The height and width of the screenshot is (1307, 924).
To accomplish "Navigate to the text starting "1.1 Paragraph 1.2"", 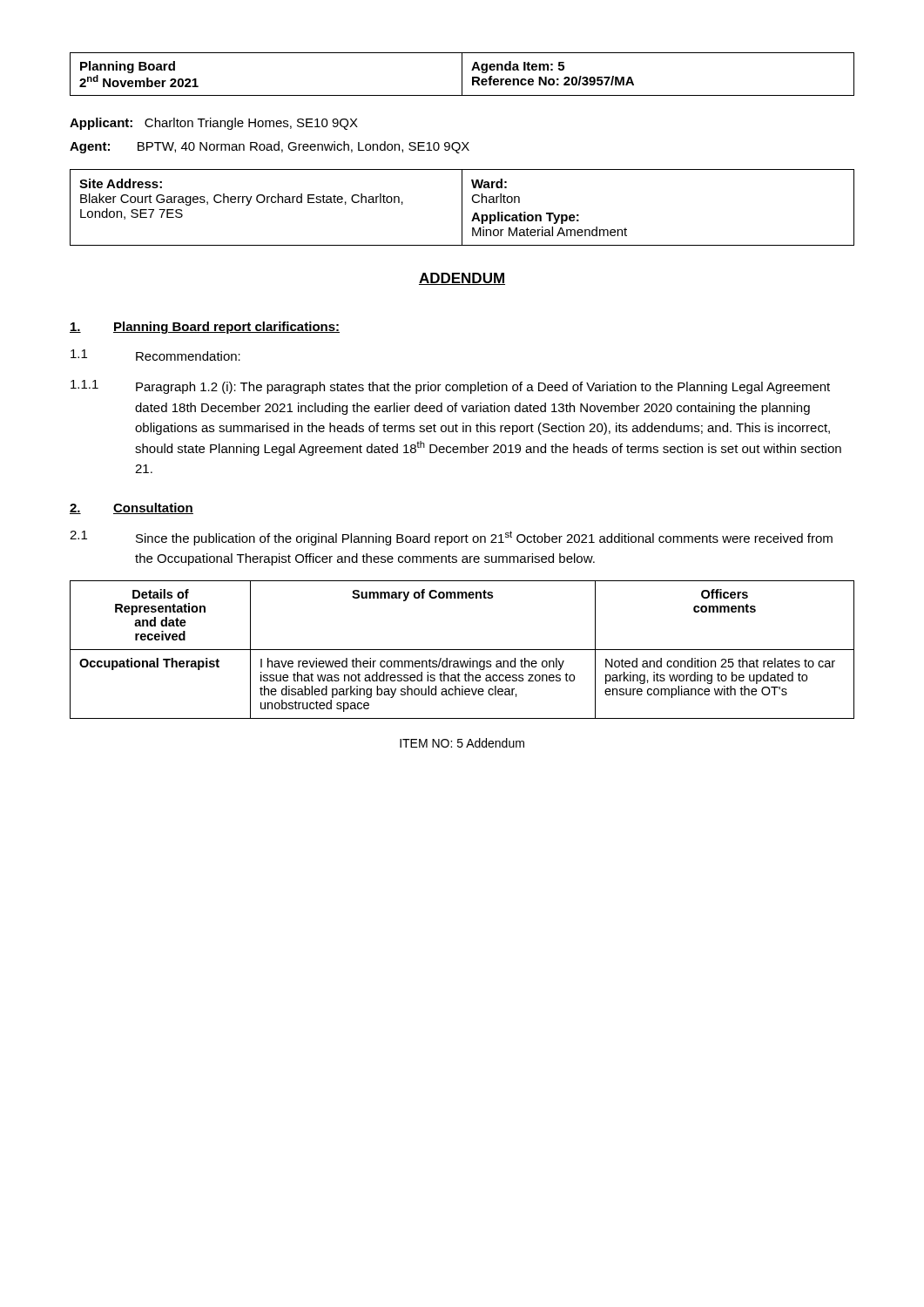I will click(x=462, y=428).
